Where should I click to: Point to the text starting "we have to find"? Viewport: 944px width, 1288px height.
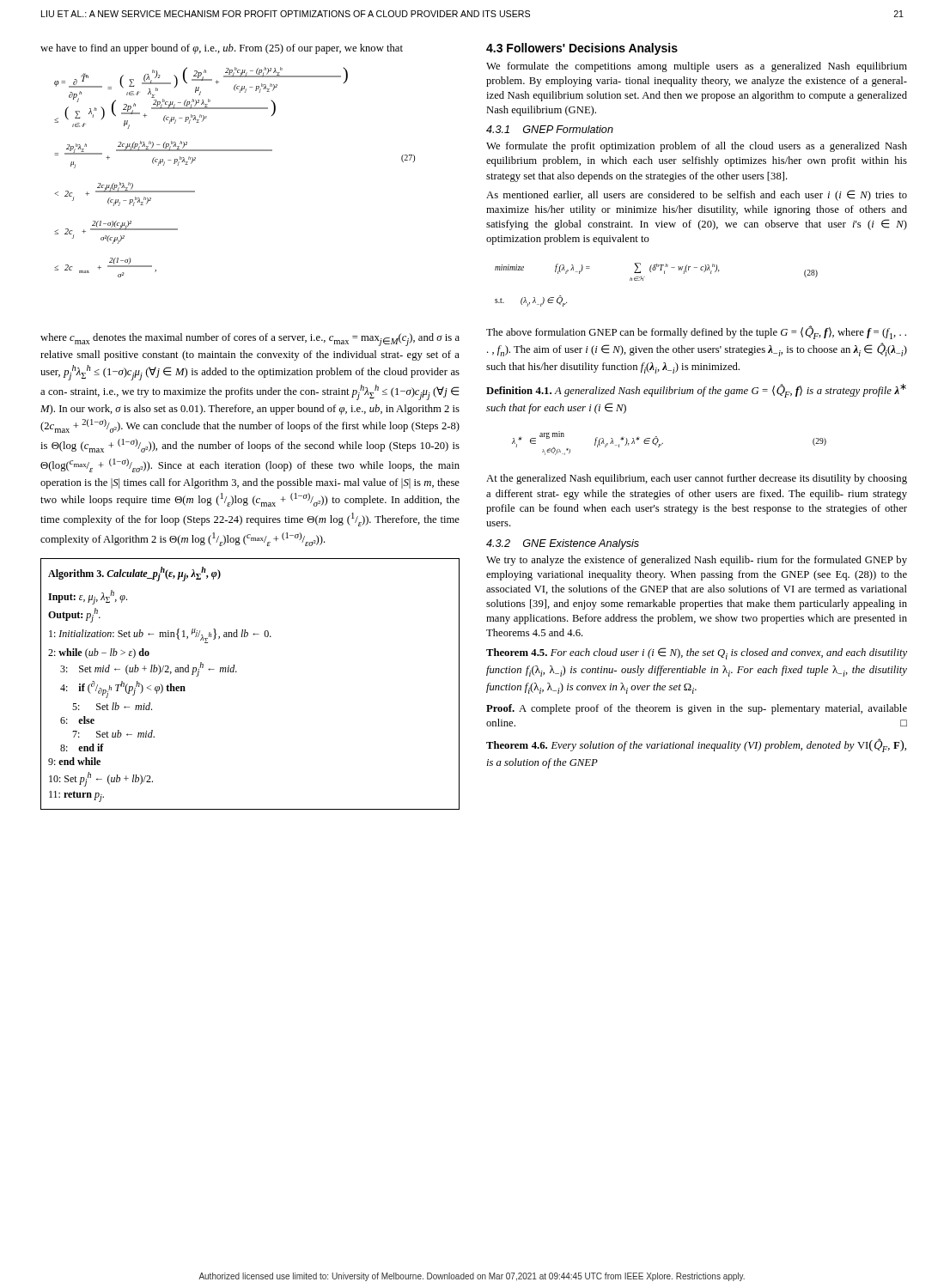point(250,49)
